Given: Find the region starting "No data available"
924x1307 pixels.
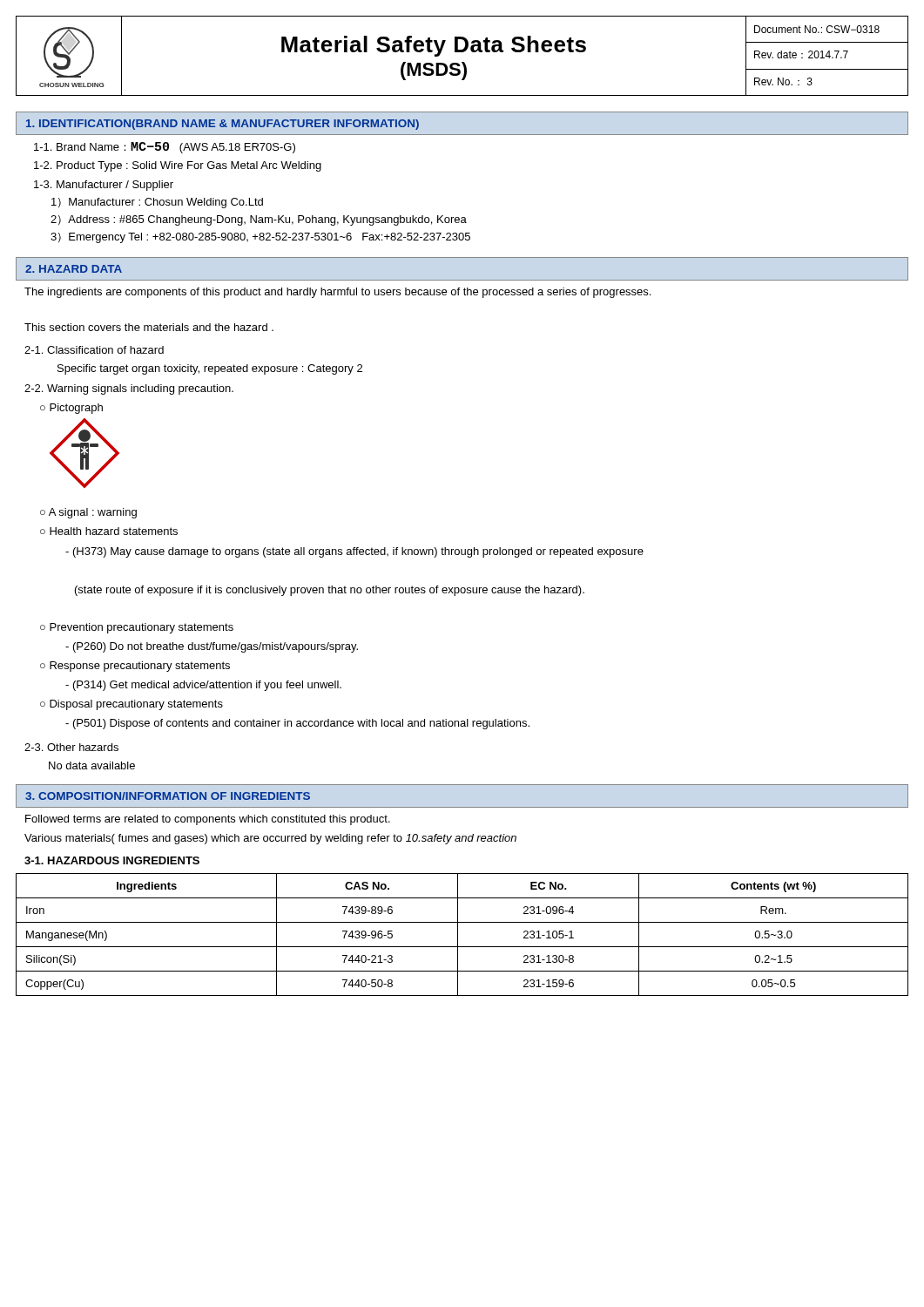Looking at the screenshot, I should tap(92, 766).
